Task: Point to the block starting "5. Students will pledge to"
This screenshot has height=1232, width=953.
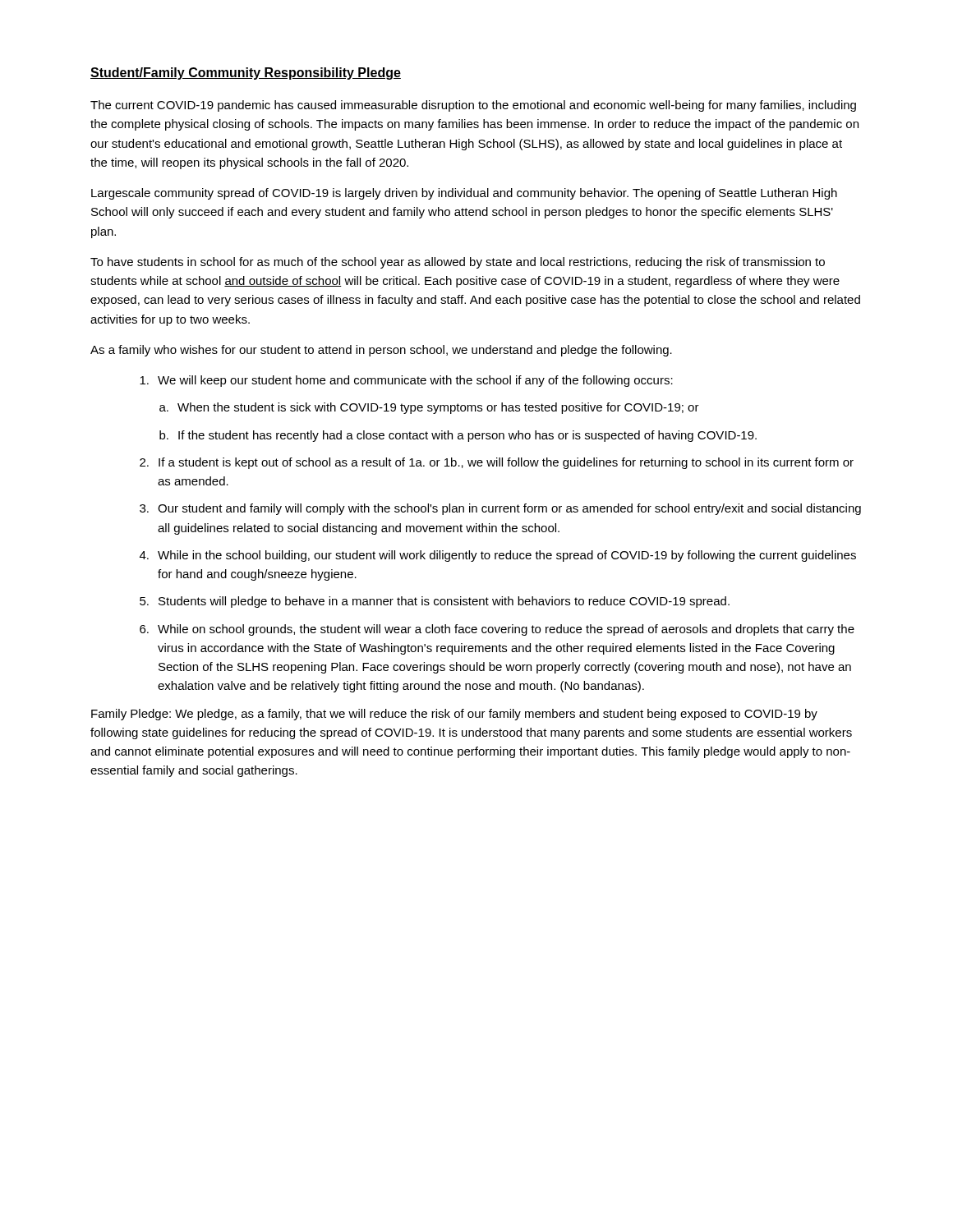Action: [493, 601]
